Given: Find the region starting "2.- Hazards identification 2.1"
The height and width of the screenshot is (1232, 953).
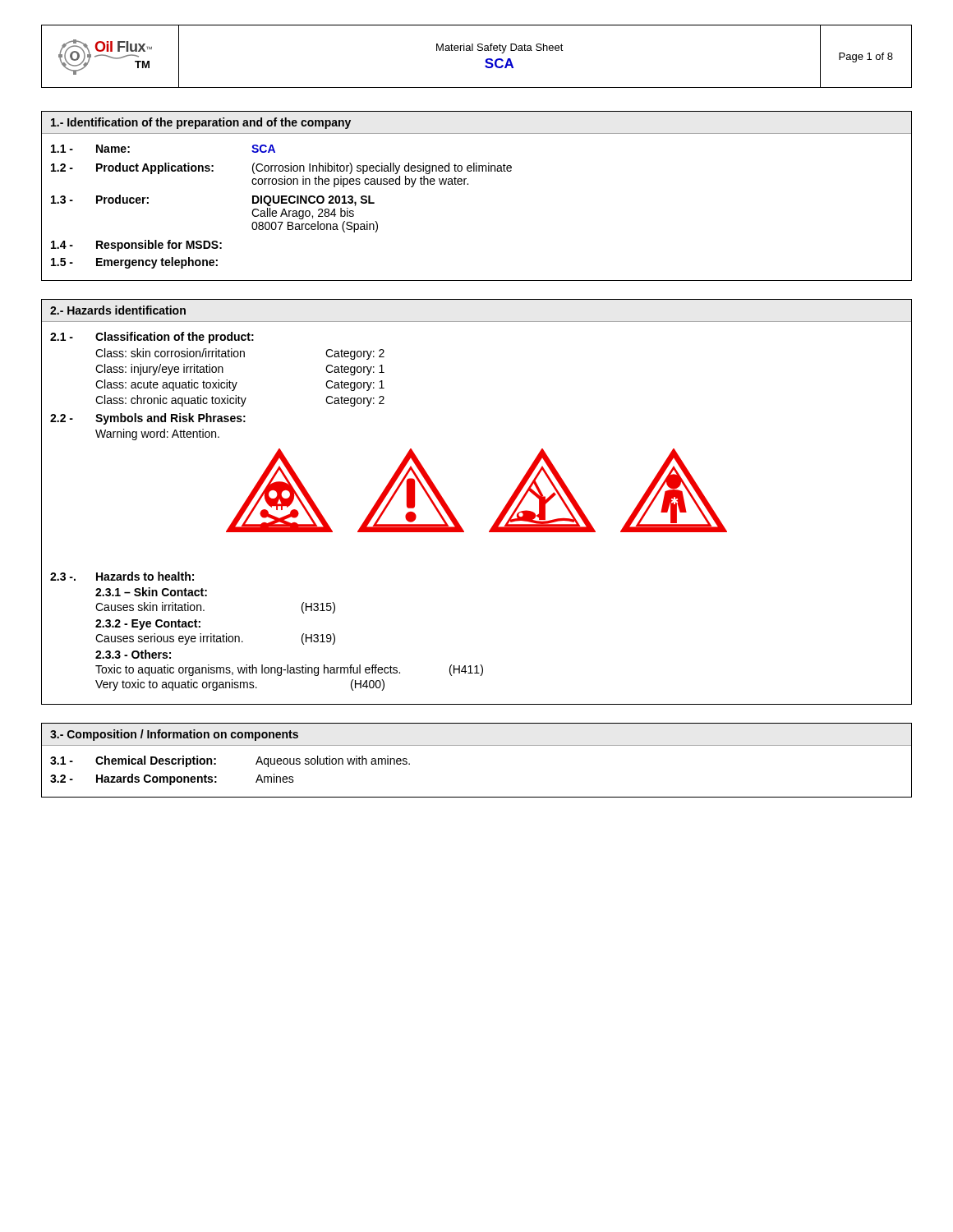Looking at the screenshot, I should click(x=118, y=310).
